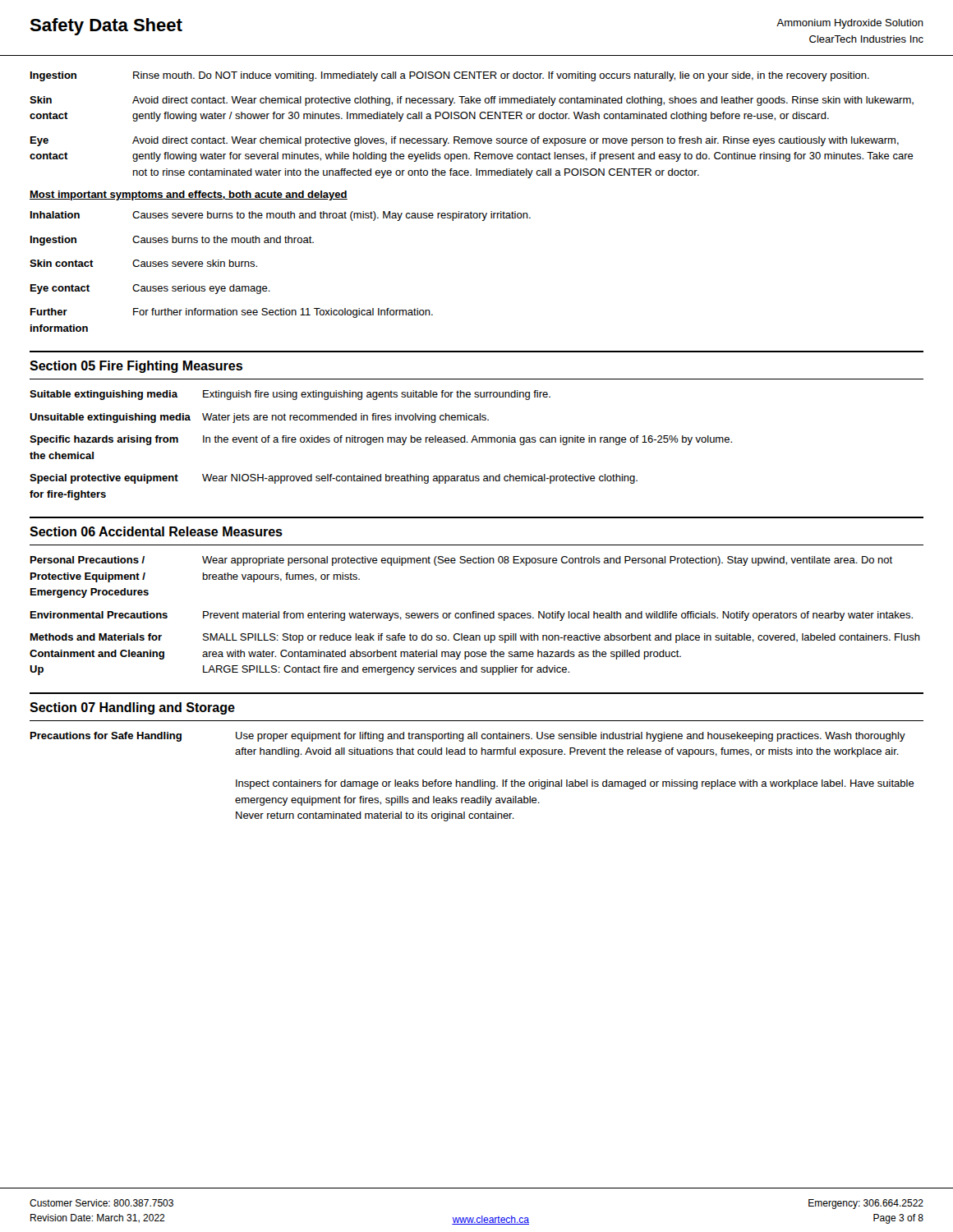Find the section header that reads "Section 07 Handling and Storage"
The image size is (953, 1232).
coord(132,707)
